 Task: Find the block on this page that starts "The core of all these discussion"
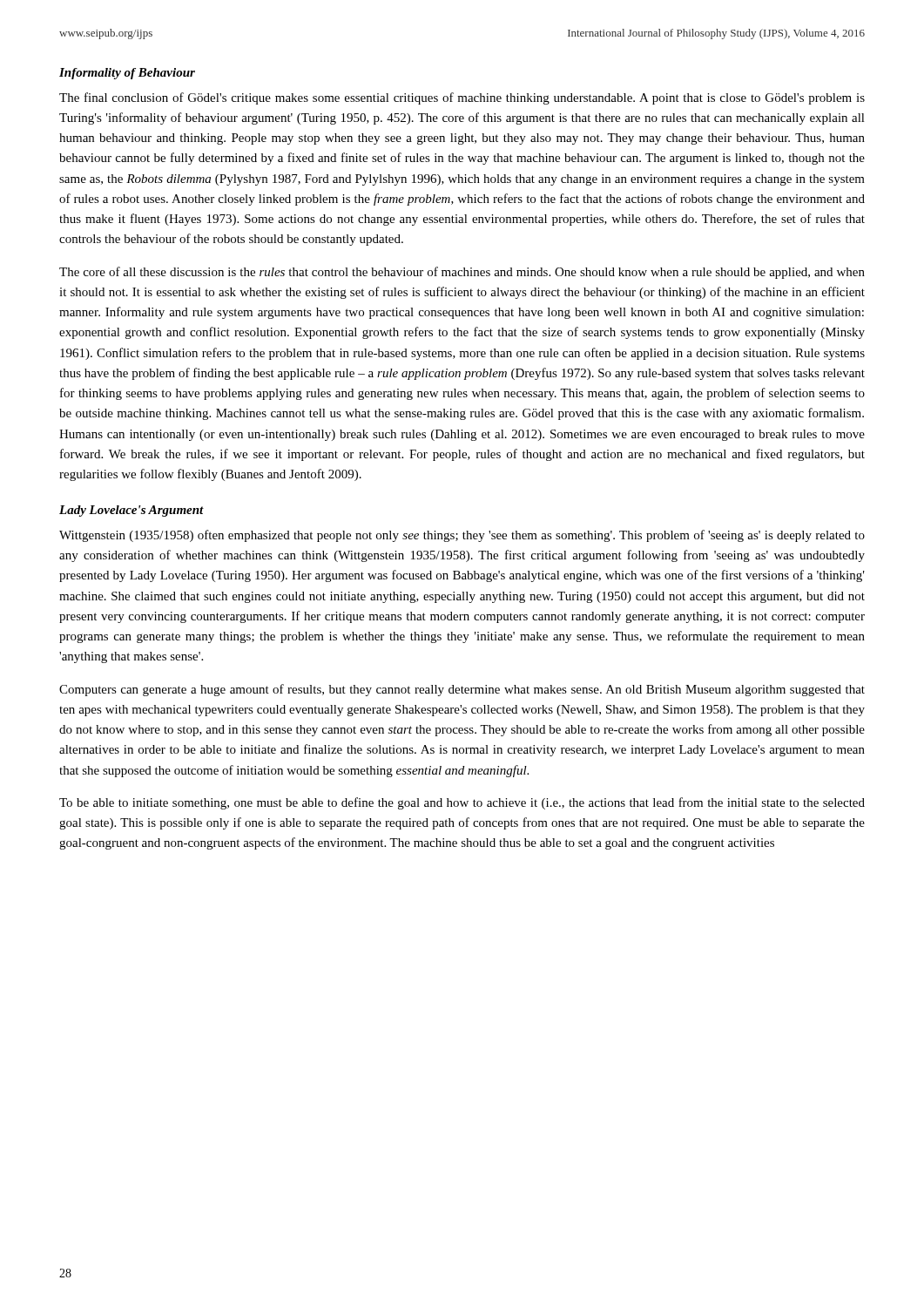coord(462,373)
